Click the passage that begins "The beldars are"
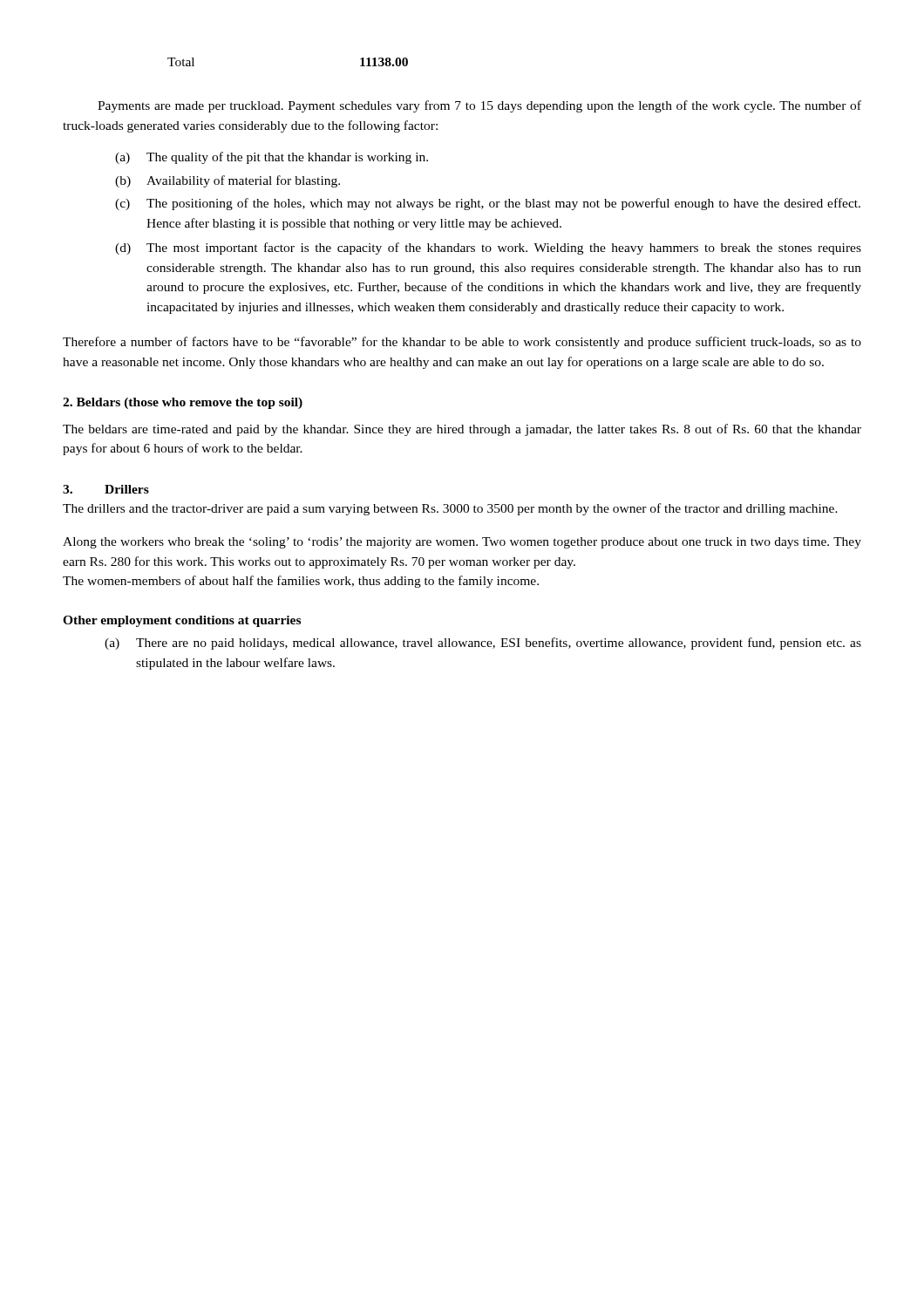 coord(462,438)
